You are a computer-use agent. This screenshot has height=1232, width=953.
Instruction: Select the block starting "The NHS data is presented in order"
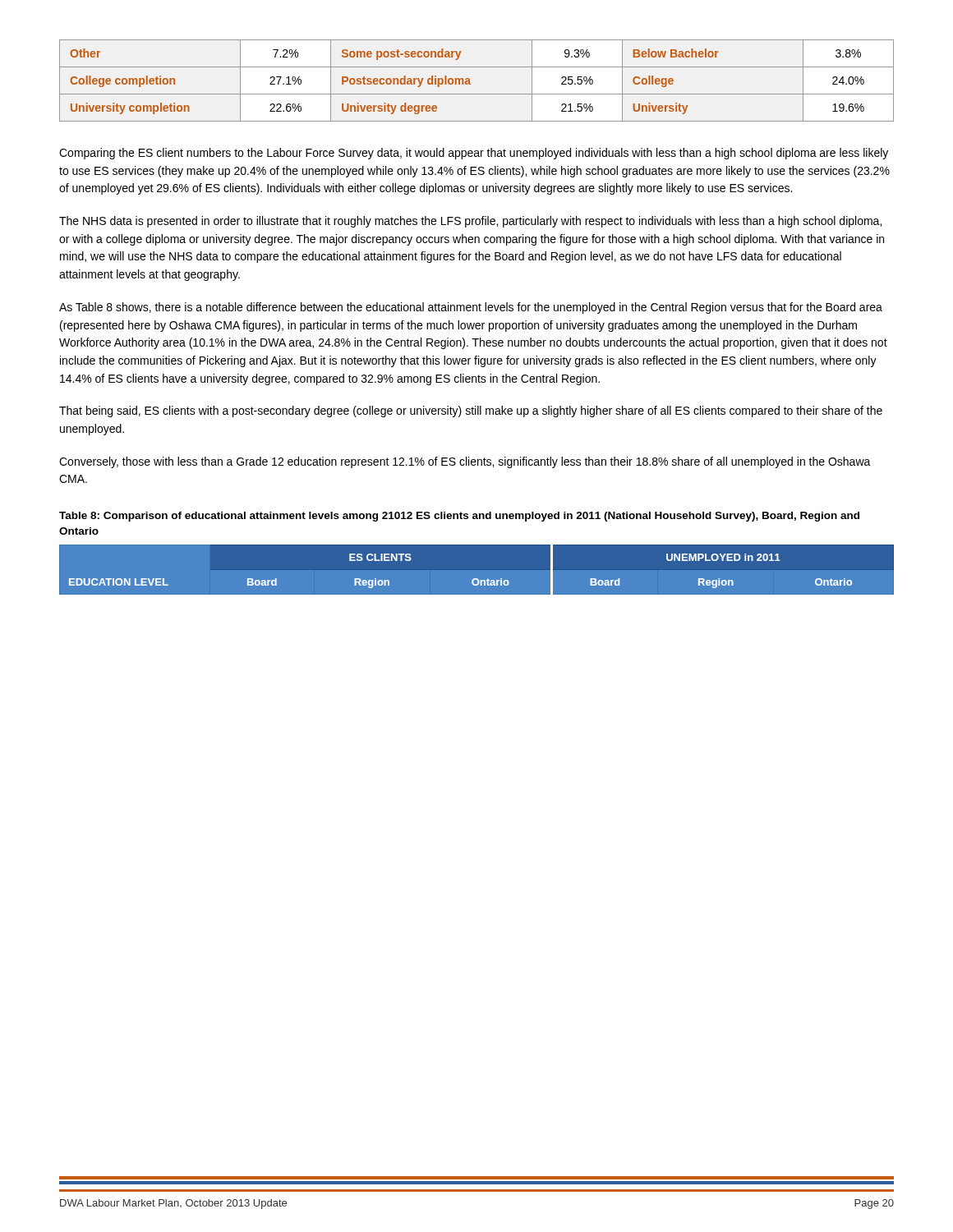pos(472,248)
